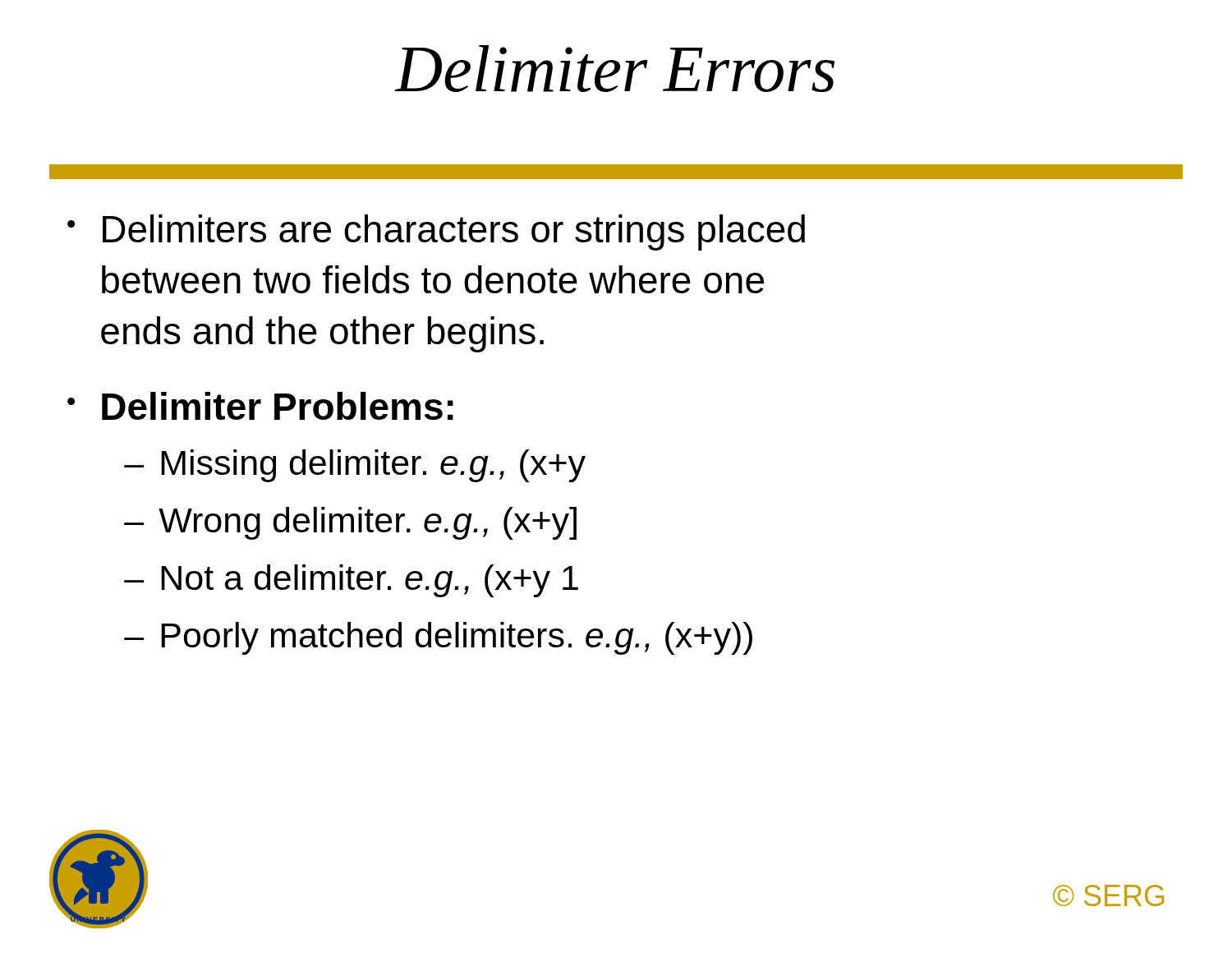The width and height of the screenshot is (1232, 953).
Task: Select the text block starting "Delimiter Errors"
Action: click(616, 69)
